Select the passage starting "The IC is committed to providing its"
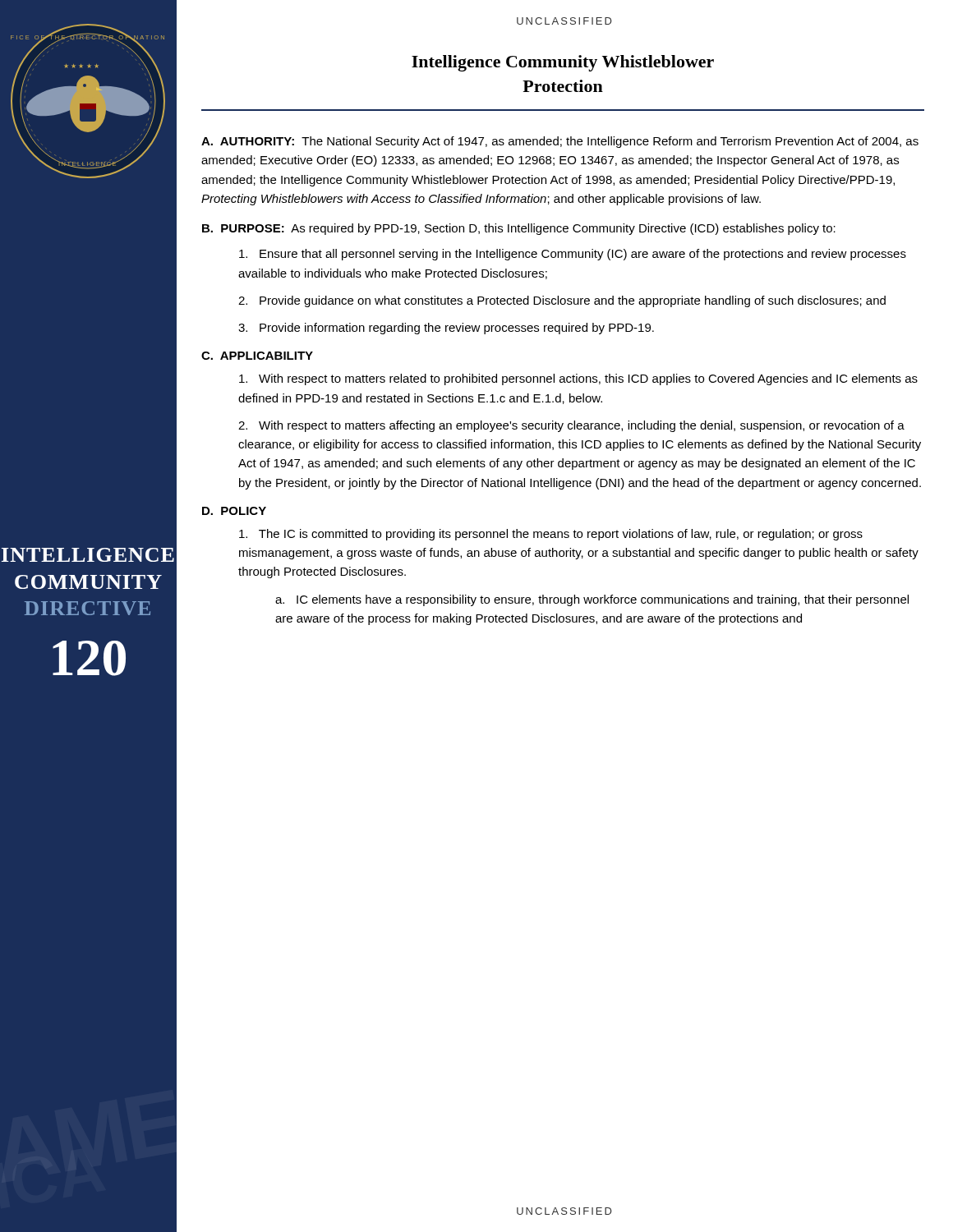Screen dimensions: 1232x953 tap(578, 552)
